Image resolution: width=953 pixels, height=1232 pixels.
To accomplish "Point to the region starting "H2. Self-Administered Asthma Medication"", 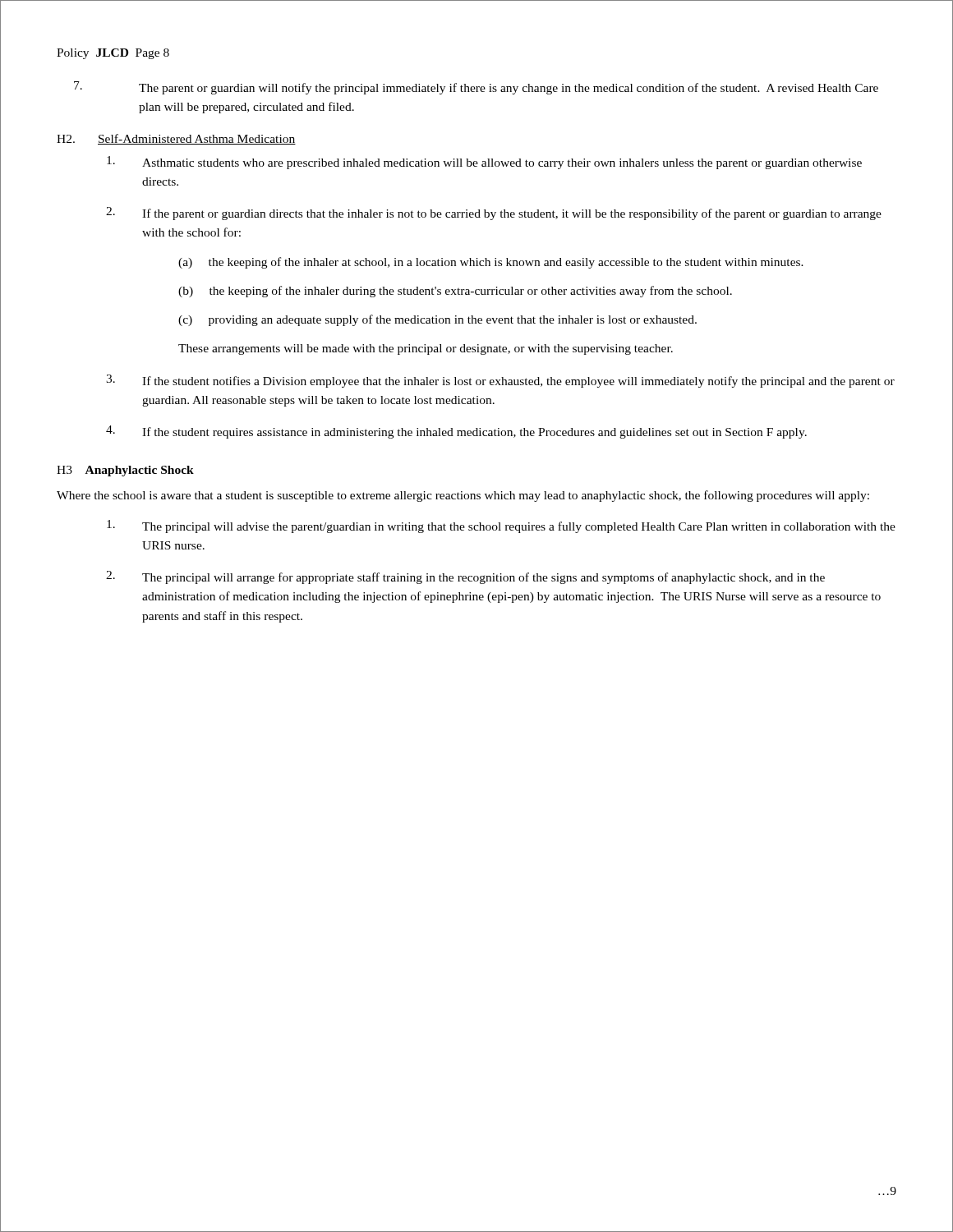I will [x=176, y=138].
